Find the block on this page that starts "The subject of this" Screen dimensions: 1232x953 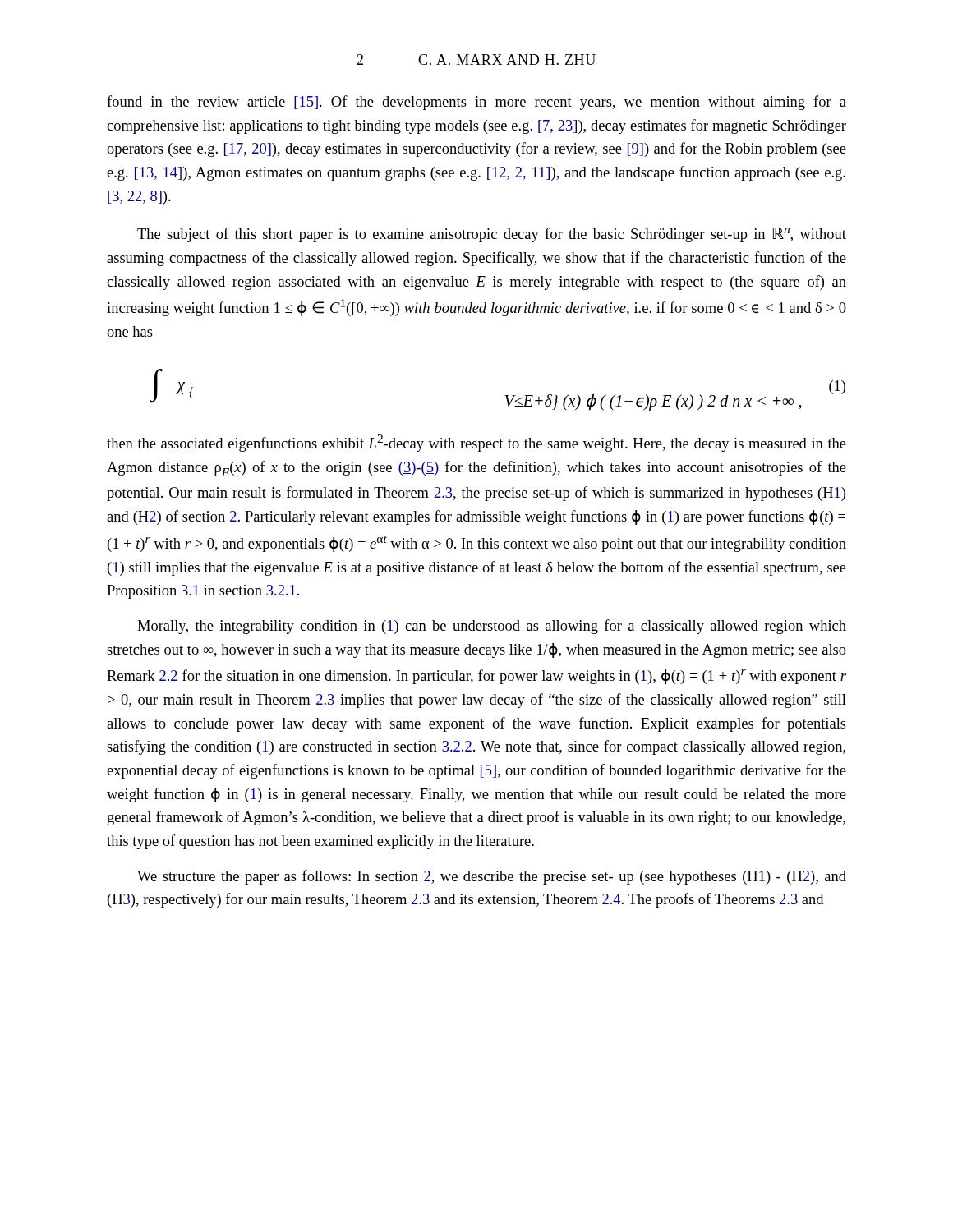tap(476, 282)
